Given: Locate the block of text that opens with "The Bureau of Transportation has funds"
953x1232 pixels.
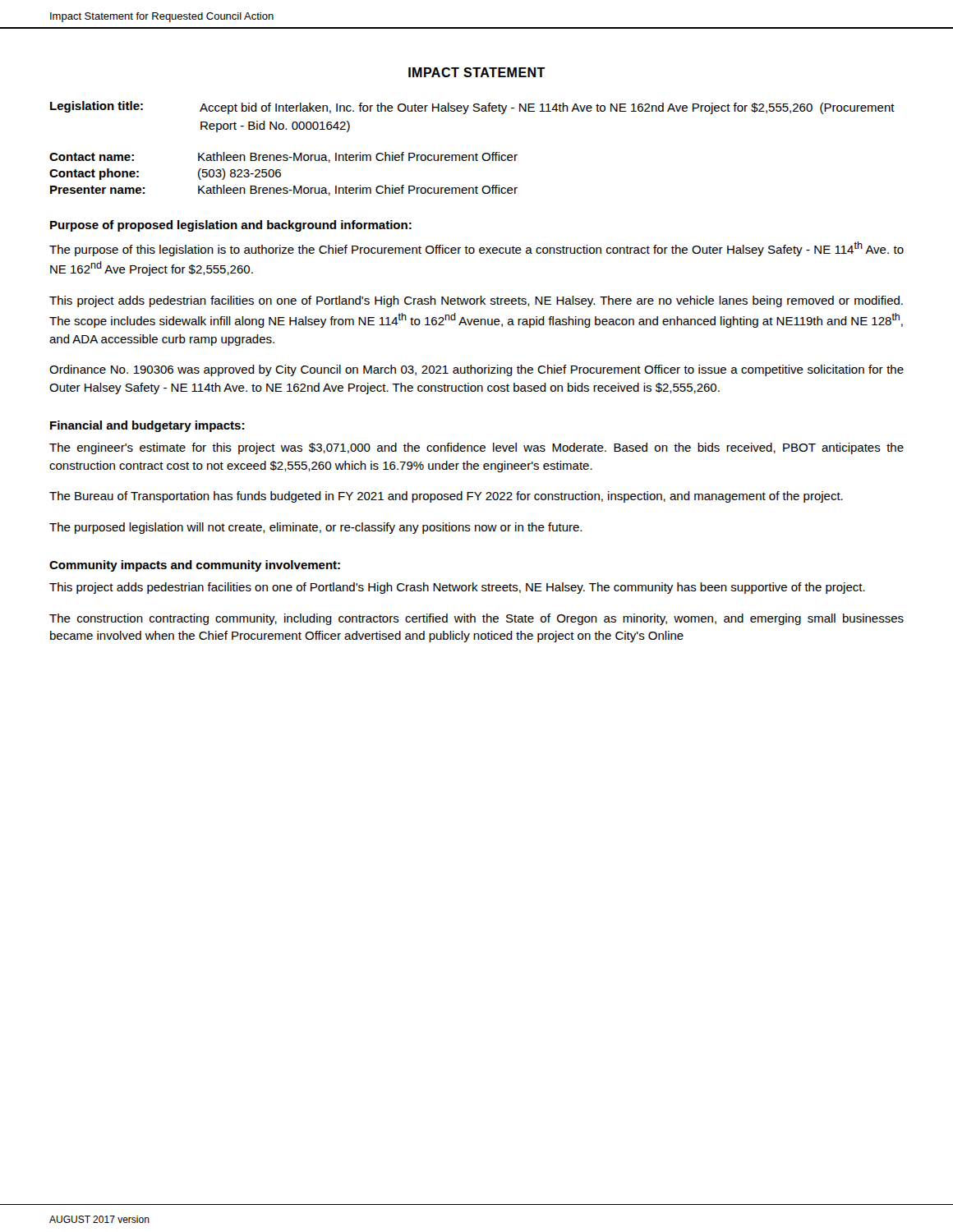Looking at the screenshot, I should 446,496.
